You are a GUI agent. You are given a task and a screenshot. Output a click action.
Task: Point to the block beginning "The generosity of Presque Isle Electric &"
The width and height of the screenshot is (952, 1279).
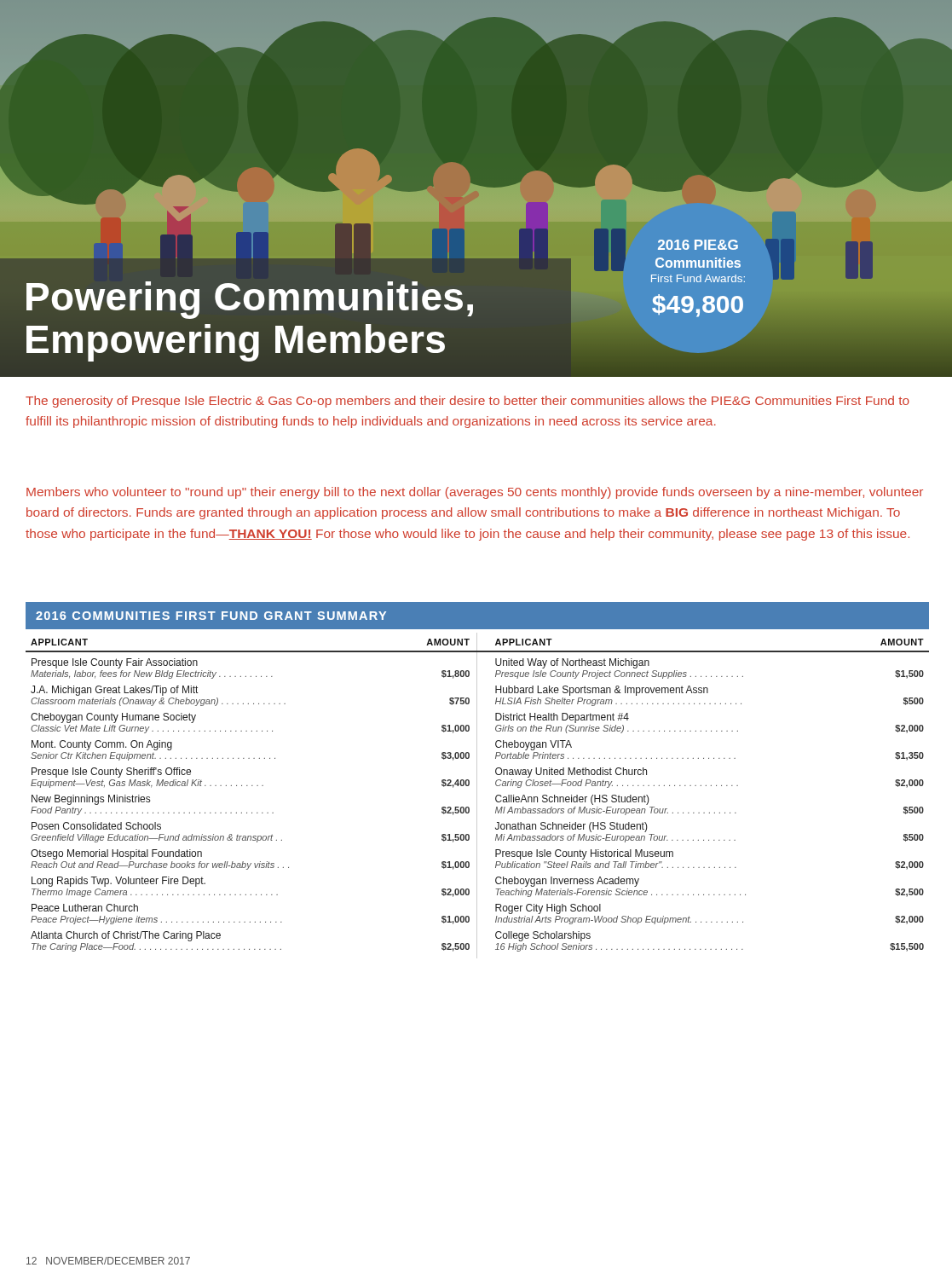click(x=468, y=411)
